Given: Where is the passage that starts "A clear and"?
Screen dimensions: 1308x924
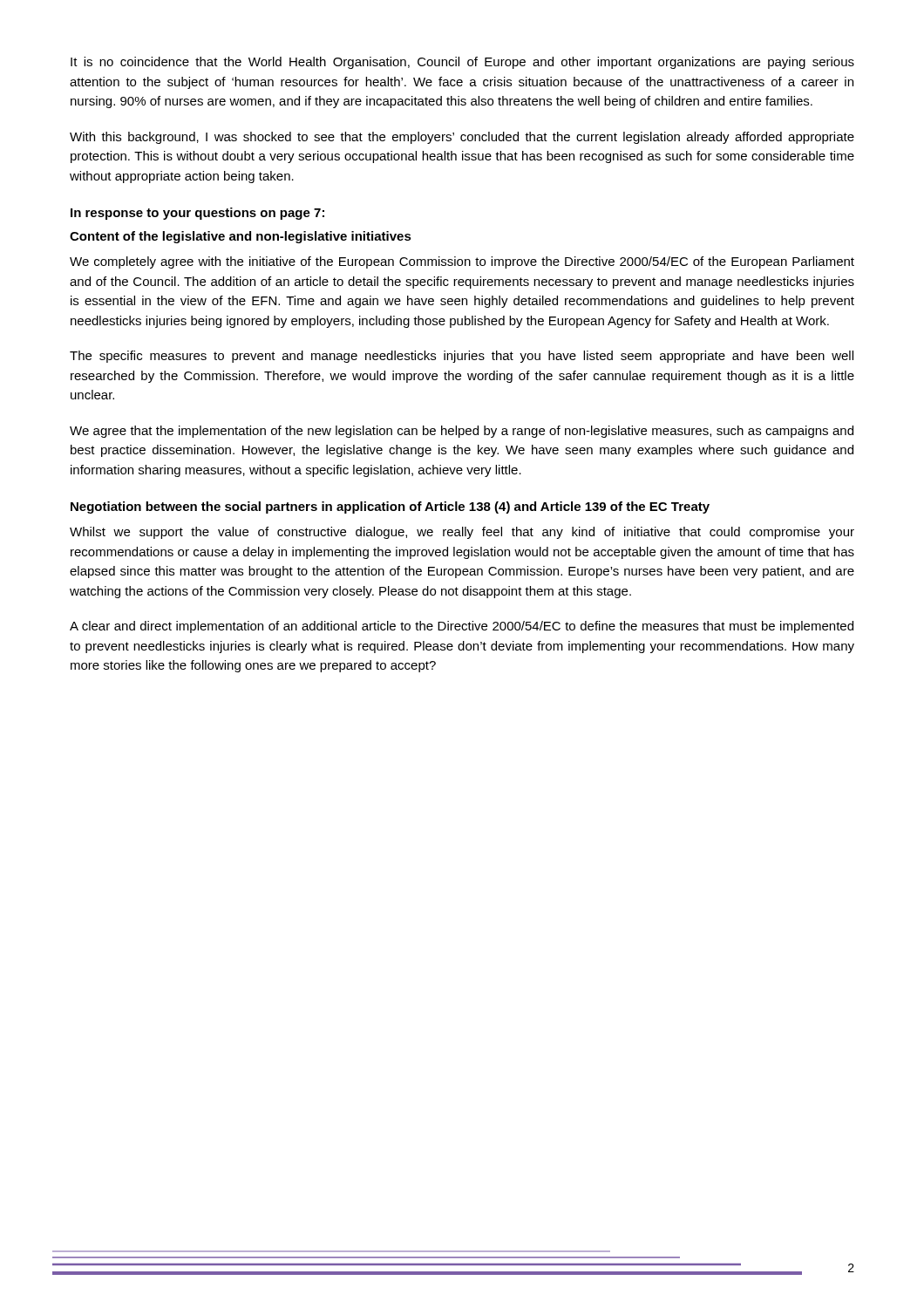Looking at the screenshot, I should coord(462,645).
